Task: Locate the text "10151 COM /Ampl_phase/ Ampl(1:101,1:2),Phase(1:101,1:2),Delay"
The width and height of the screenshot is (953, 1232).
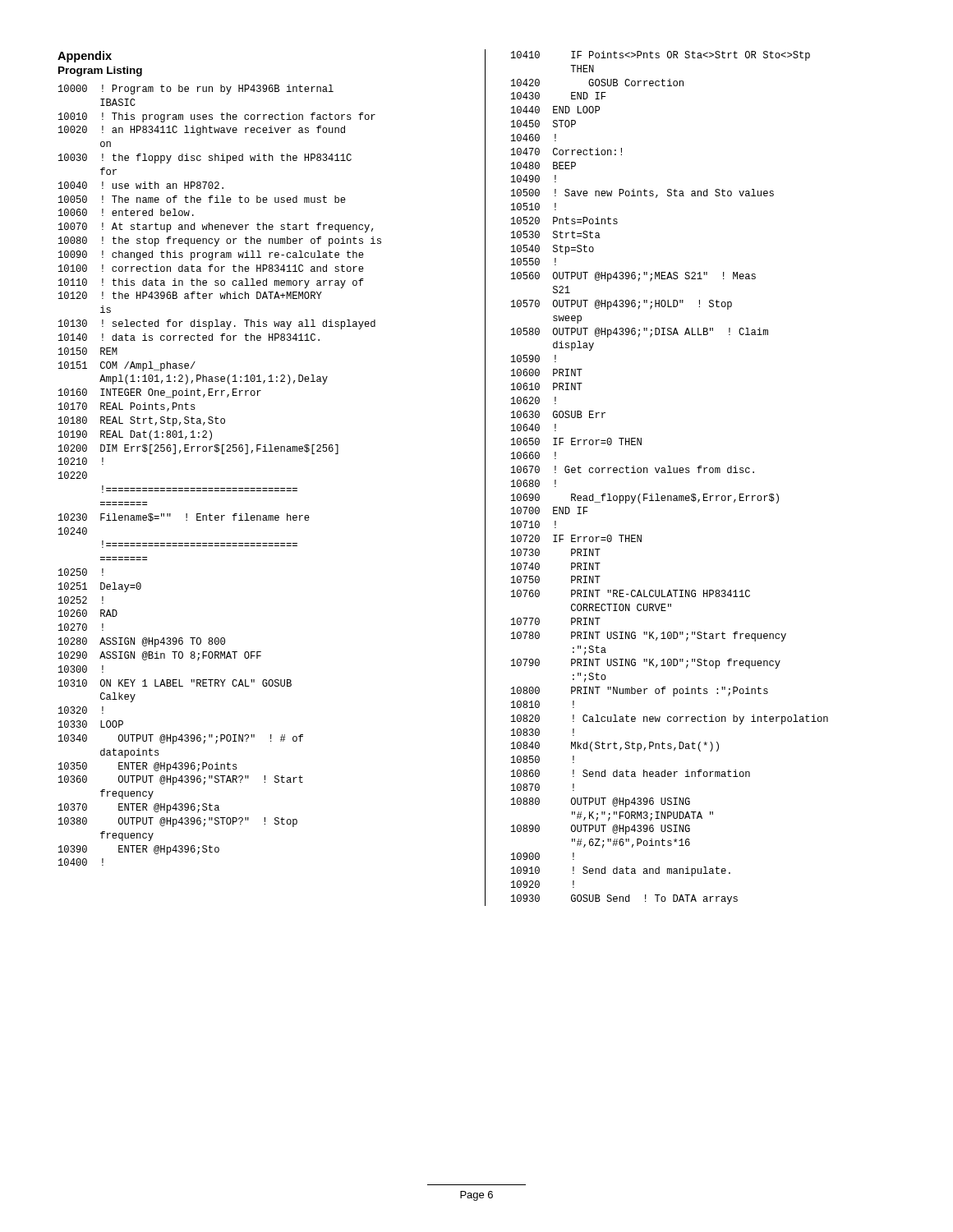Action: click(x=193, y=373)
